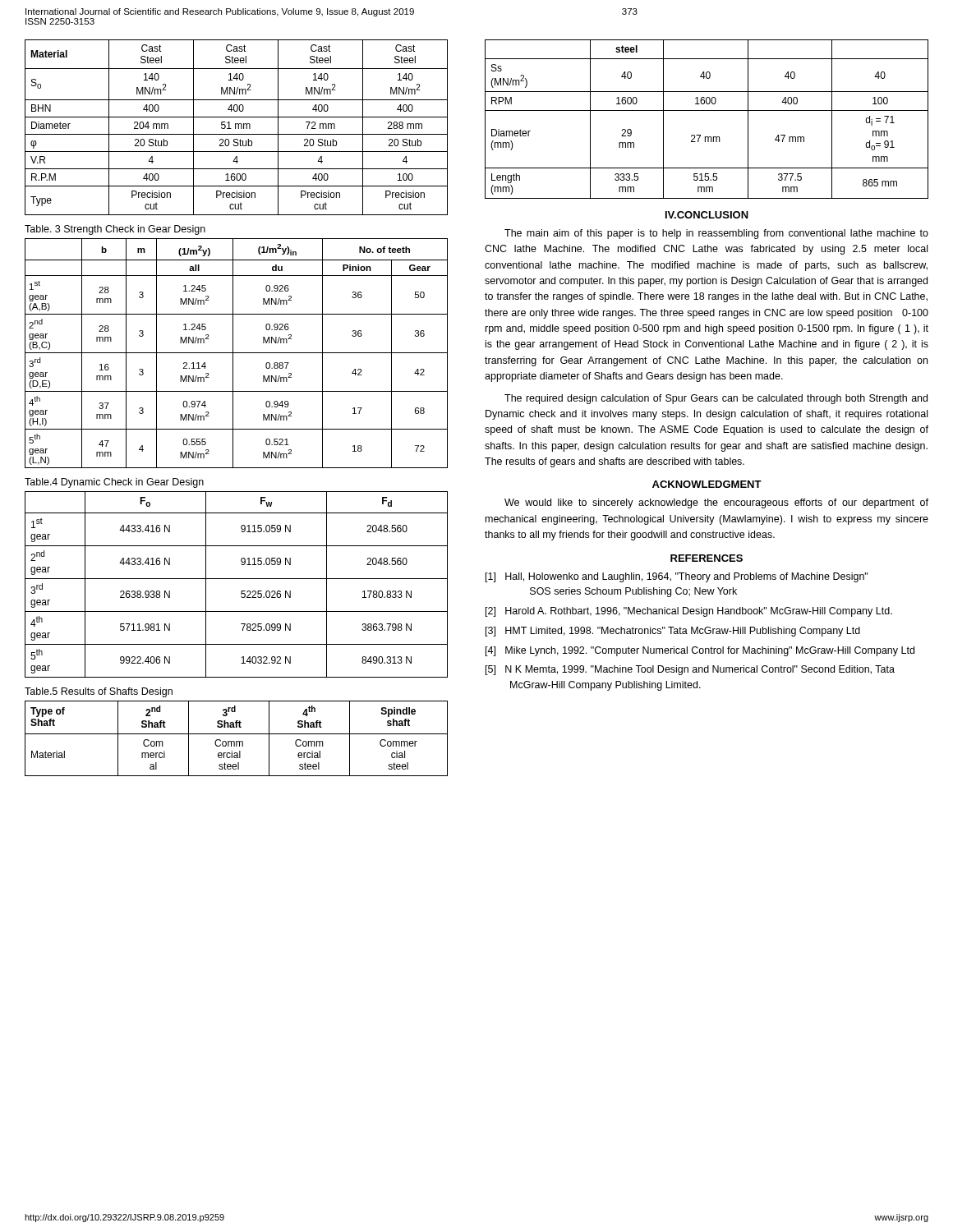The height and width of the screenshot is (1232, 953).
Task: Point to the block starting "[5] N K Memta, 1999."
Action: 690,677
